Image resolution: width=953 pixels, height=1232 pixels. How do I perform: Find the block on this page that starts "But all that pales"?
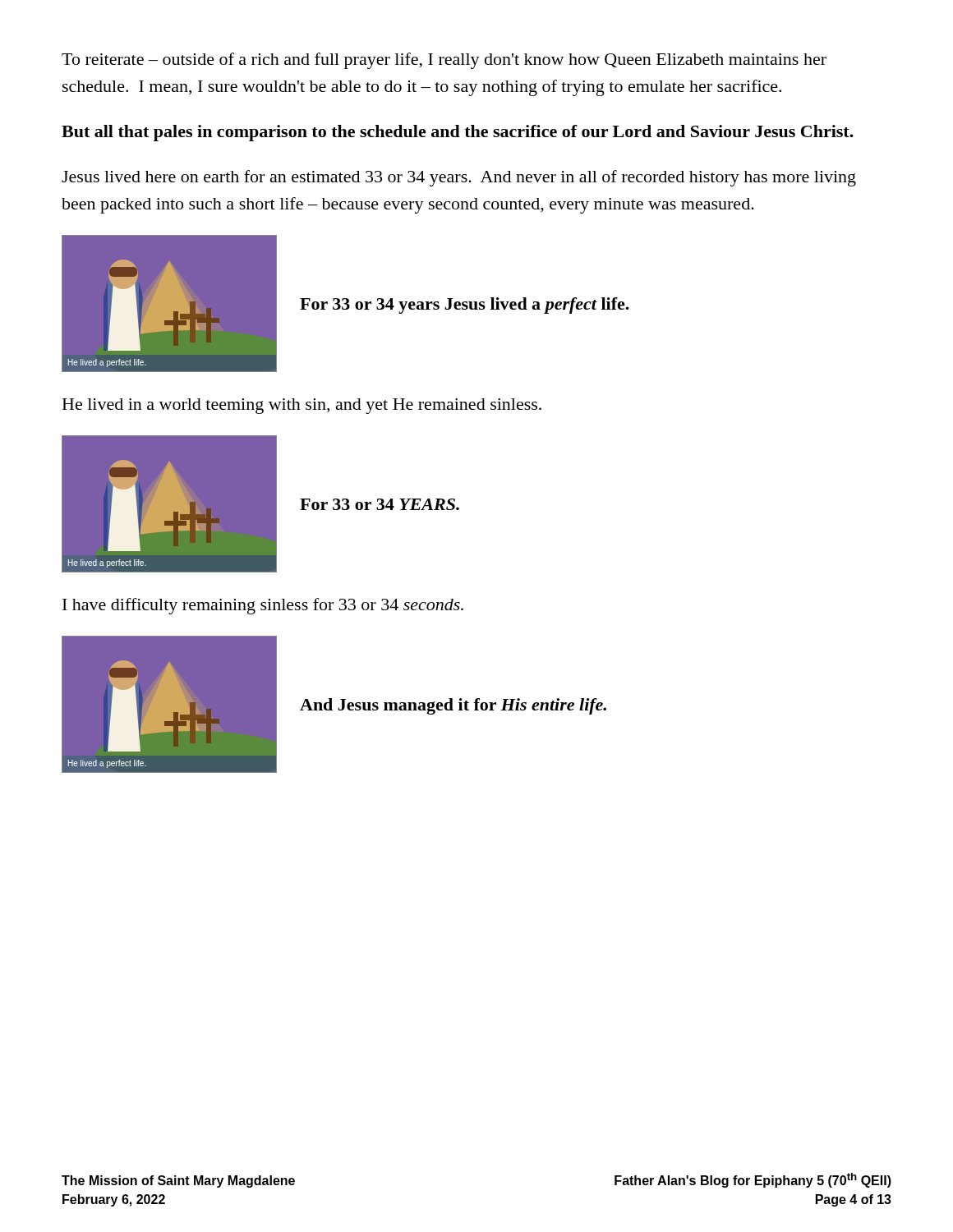click(x=458, y=131)
